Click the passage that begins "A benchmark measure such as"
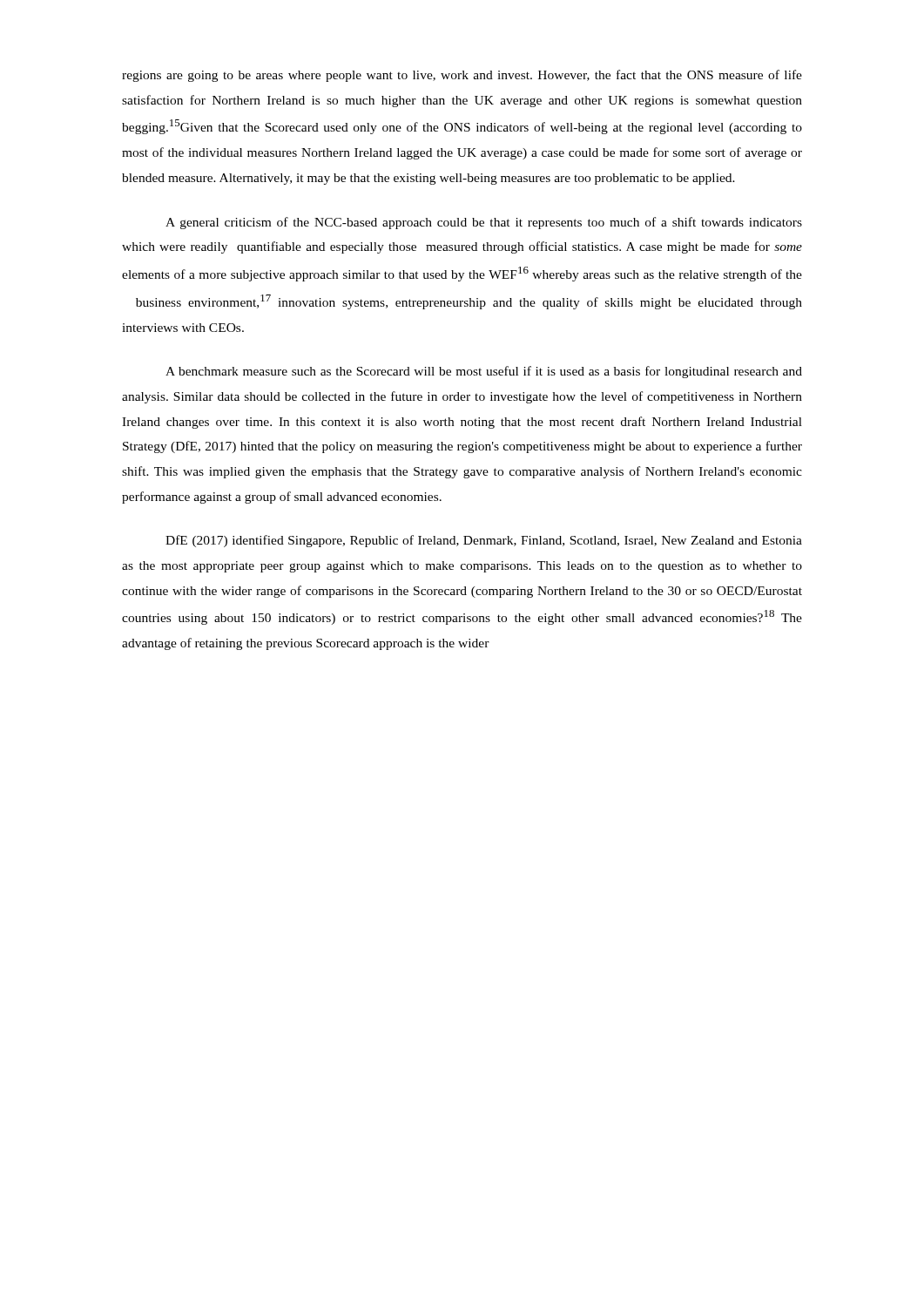The image size is (924, 1307). pyautogui.click(x=462, y=433)
